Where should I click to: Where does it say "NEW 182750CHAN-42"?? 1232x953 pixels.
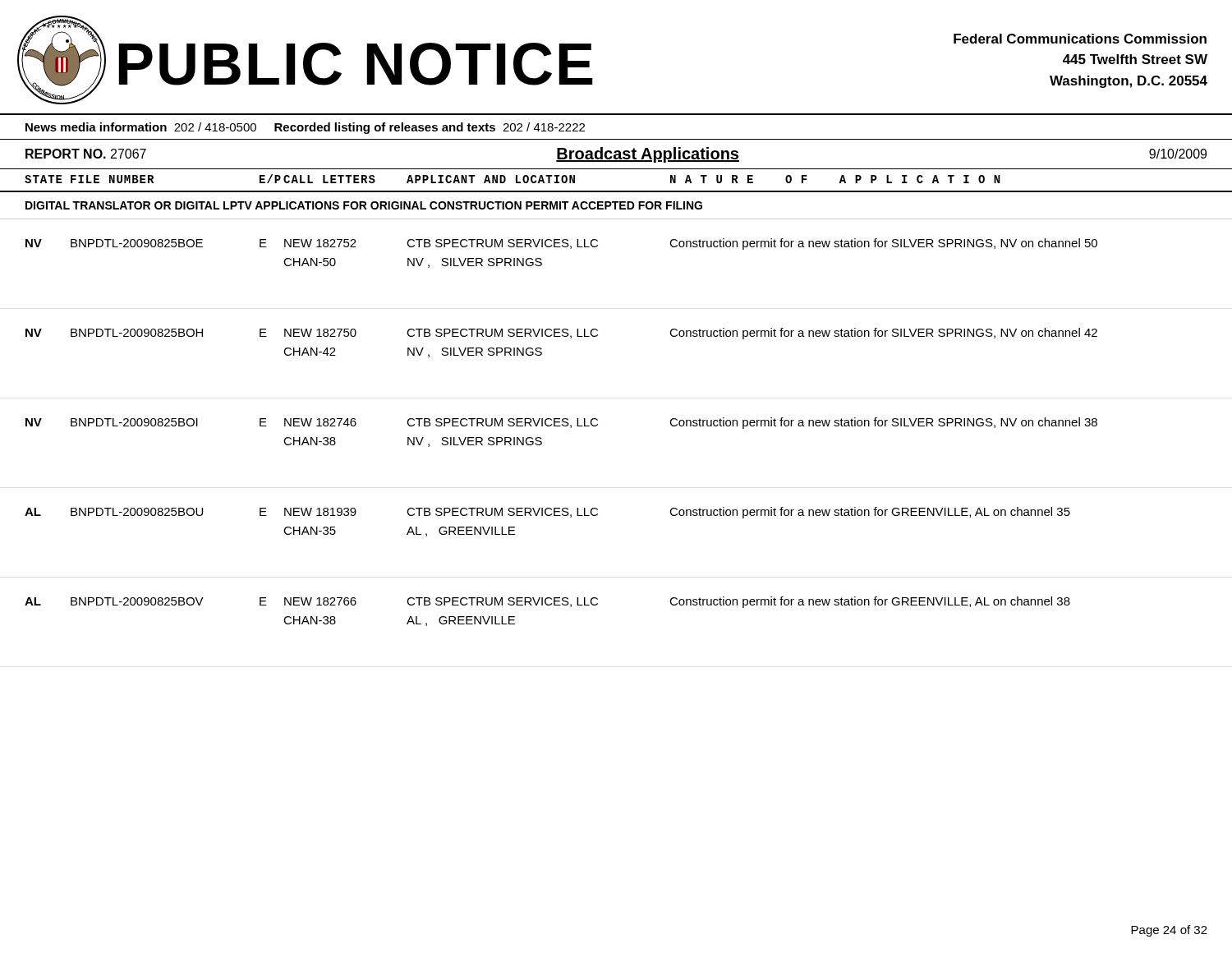[x=320, y=342]
